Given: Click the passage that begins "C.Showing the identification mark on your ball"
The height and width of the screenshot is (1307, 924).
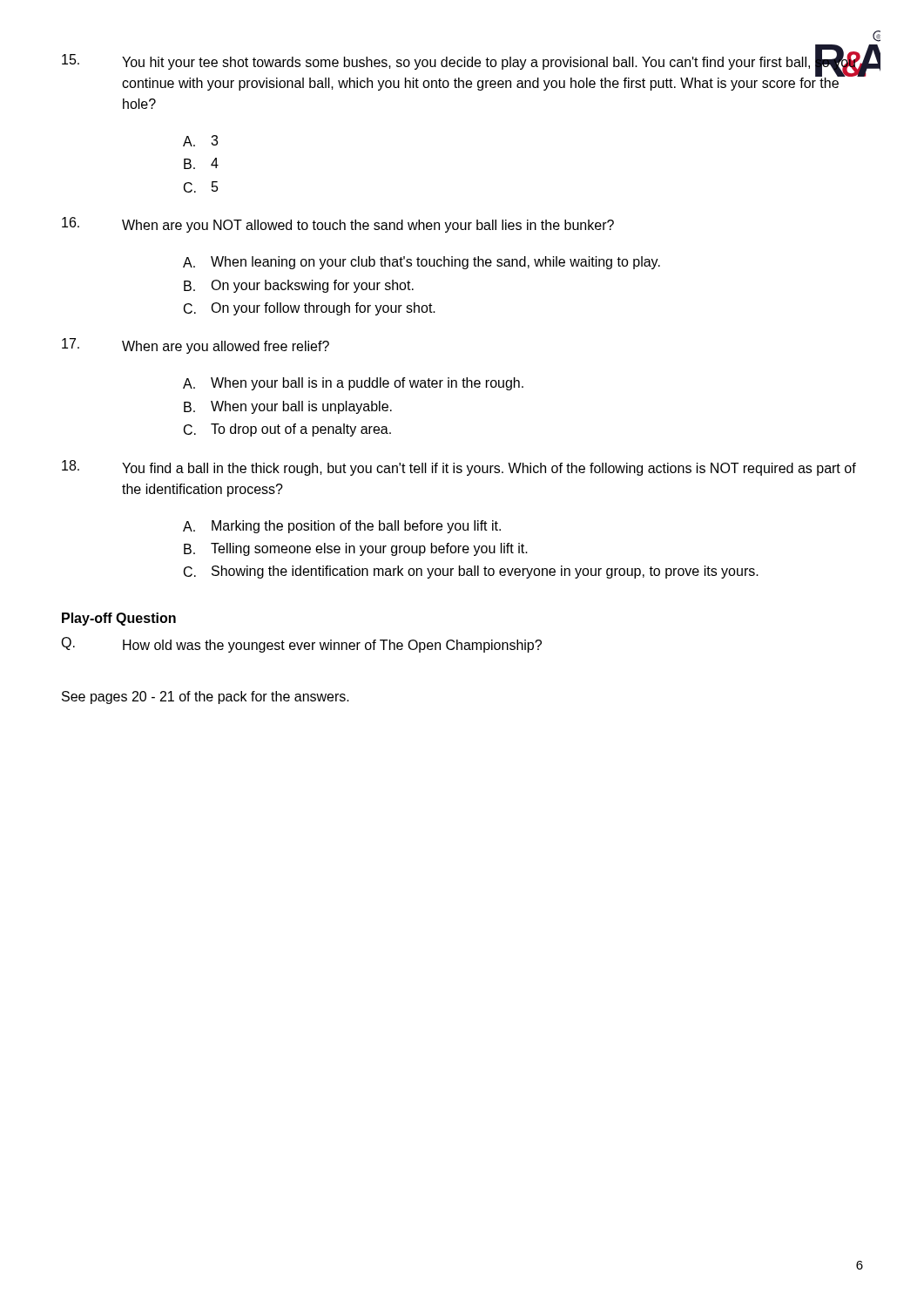Looking at the screenshot, I should [x=523, y=573].
